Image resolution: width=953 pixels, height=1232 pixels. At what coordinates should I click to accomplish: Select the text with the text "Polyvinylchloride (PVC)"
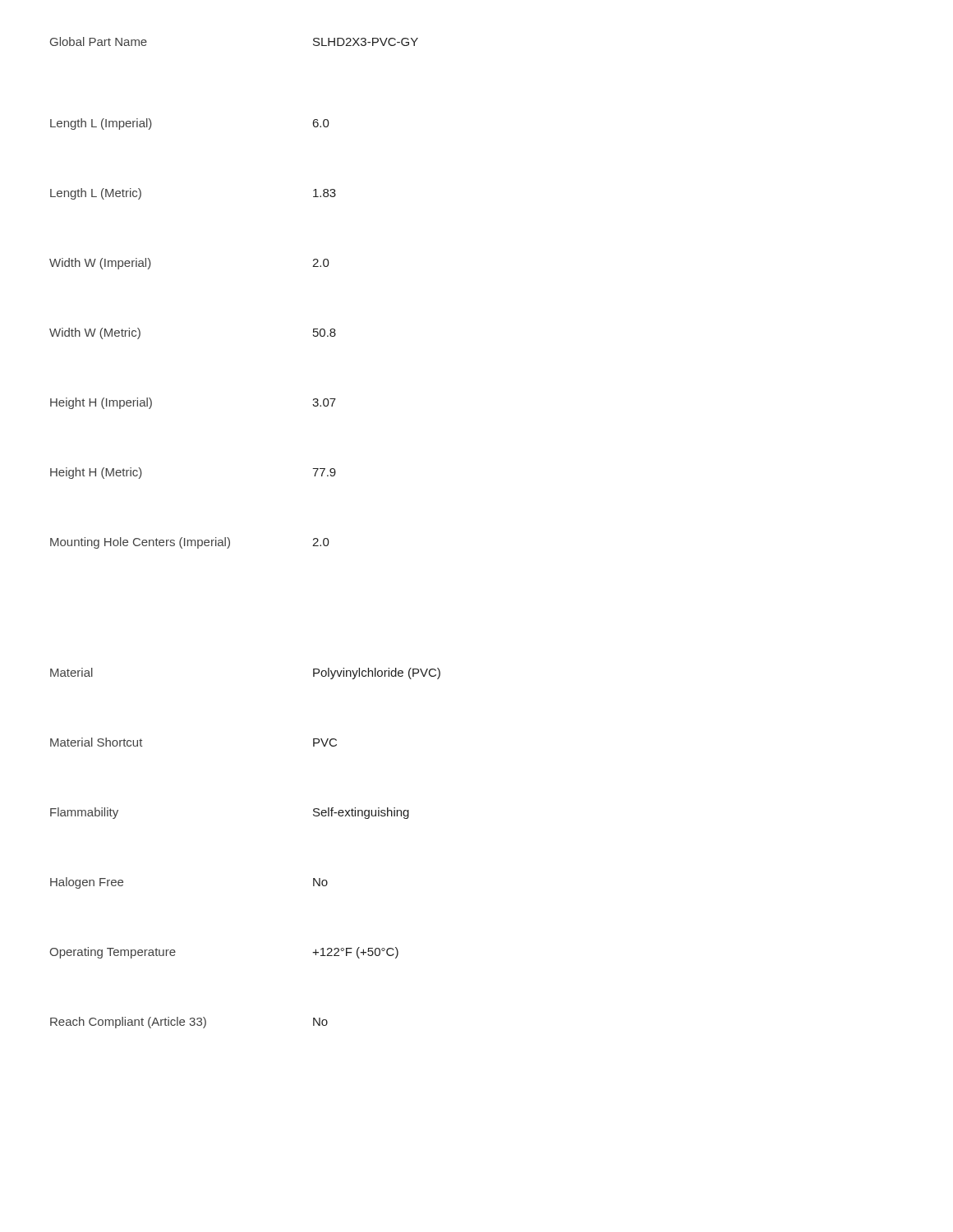(x=377, y=672)
